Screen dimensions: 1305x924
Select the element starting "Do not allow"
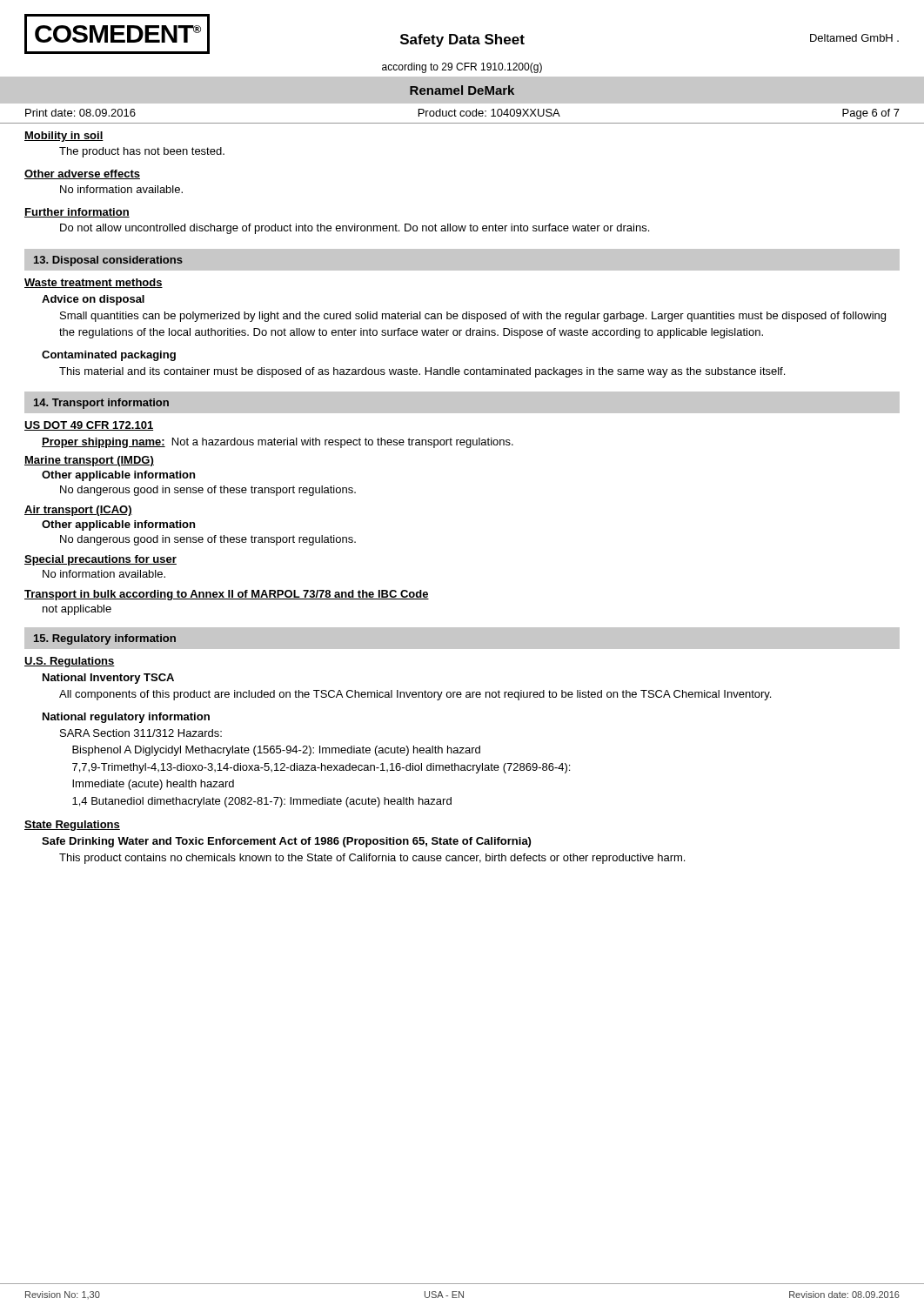click(355, 227)
